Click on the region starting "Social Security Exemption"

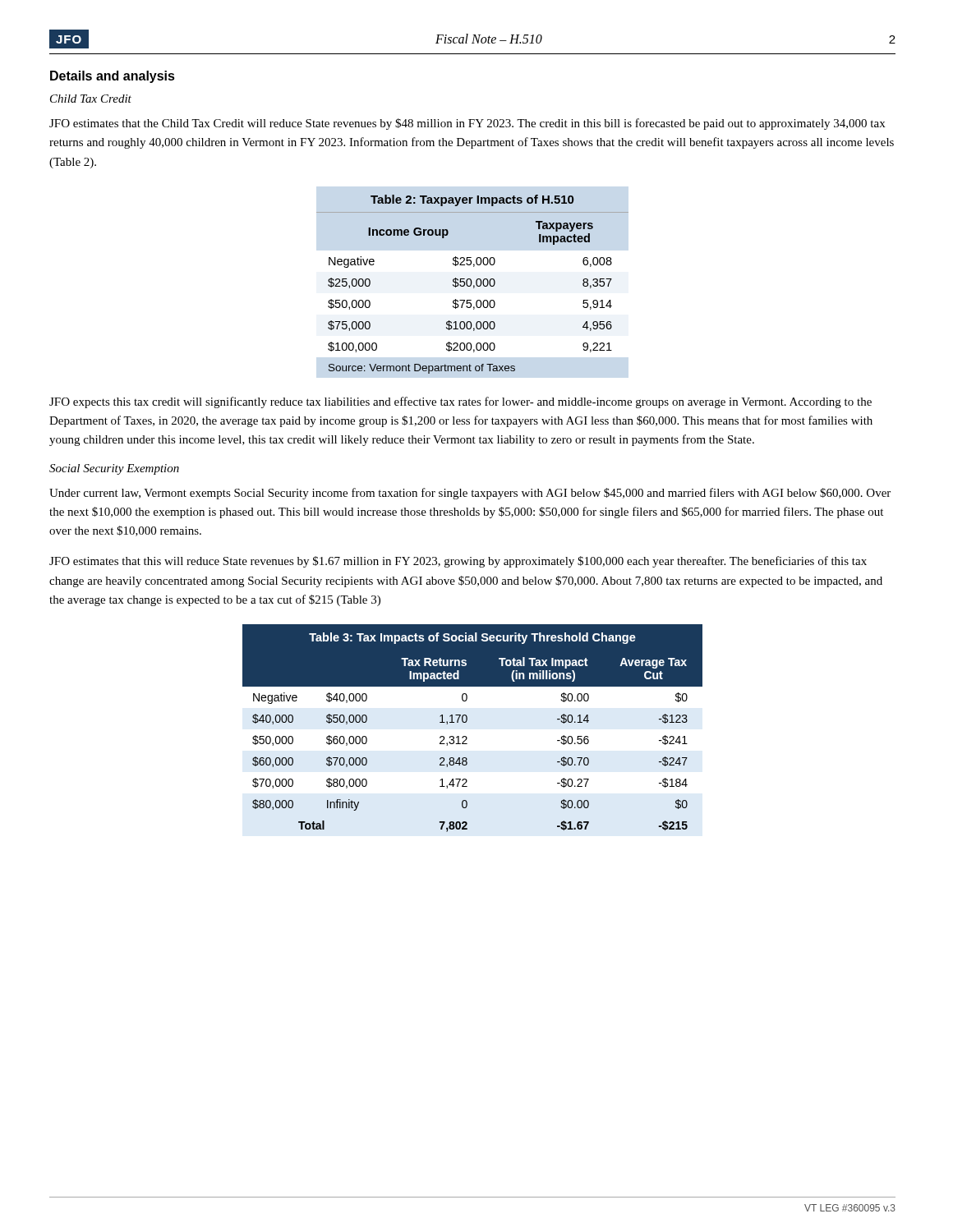point(114,468)
